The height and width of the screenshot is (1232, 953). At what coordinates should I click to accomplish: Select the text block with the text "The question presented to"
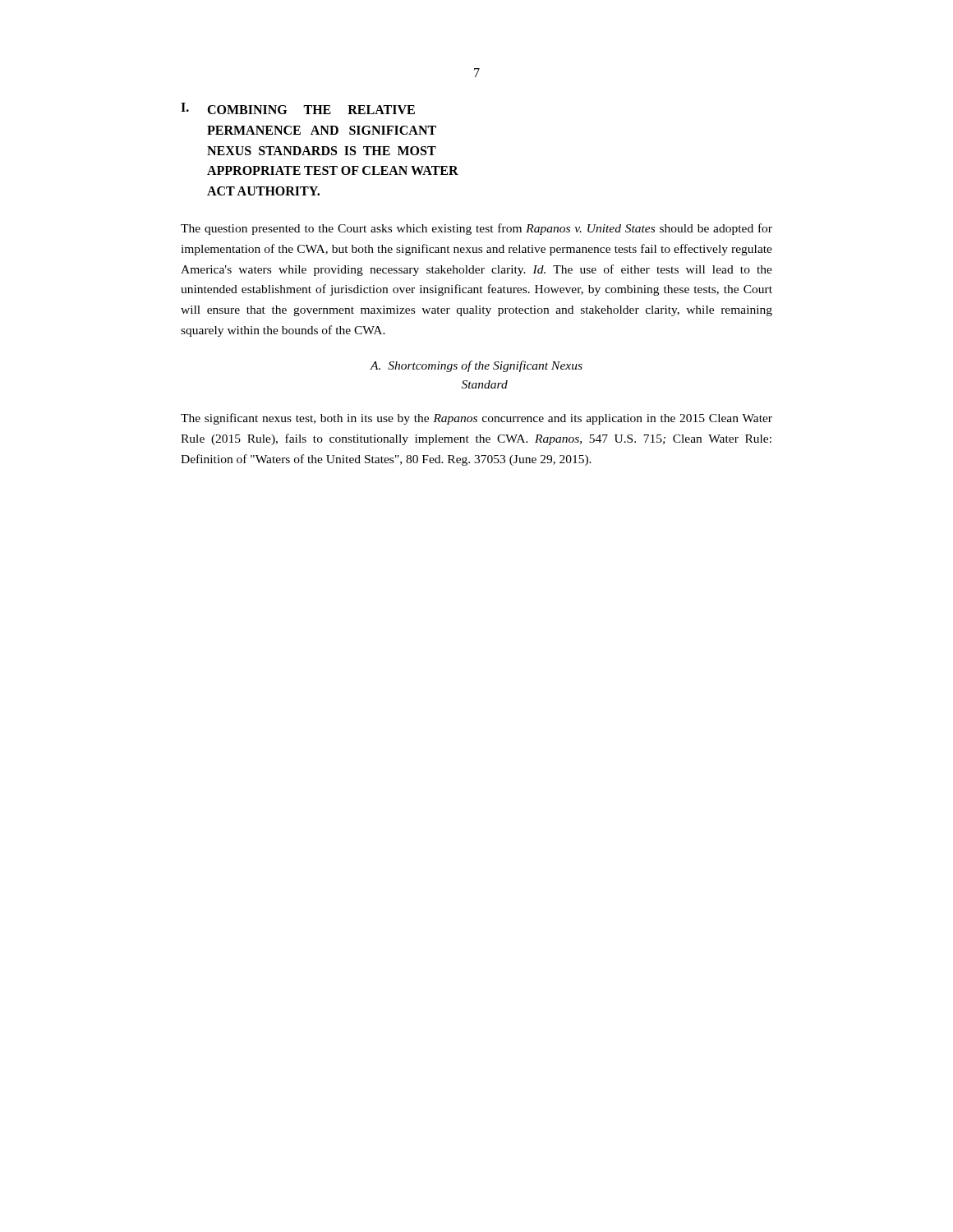coord(476,279)
